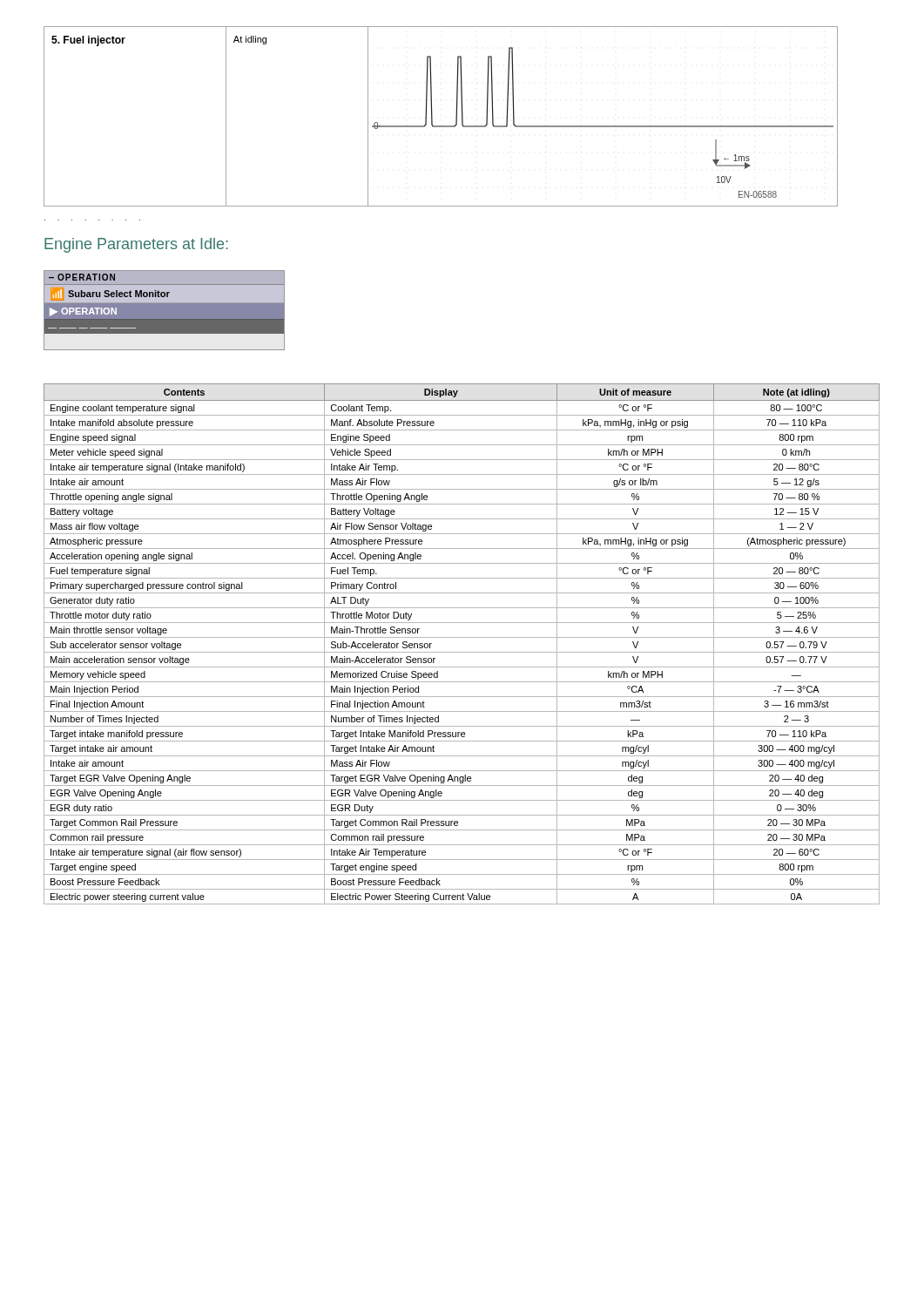Find the table that mentions "Vehicle Speed"
The image size is (924, 1307).
(462, 644)
